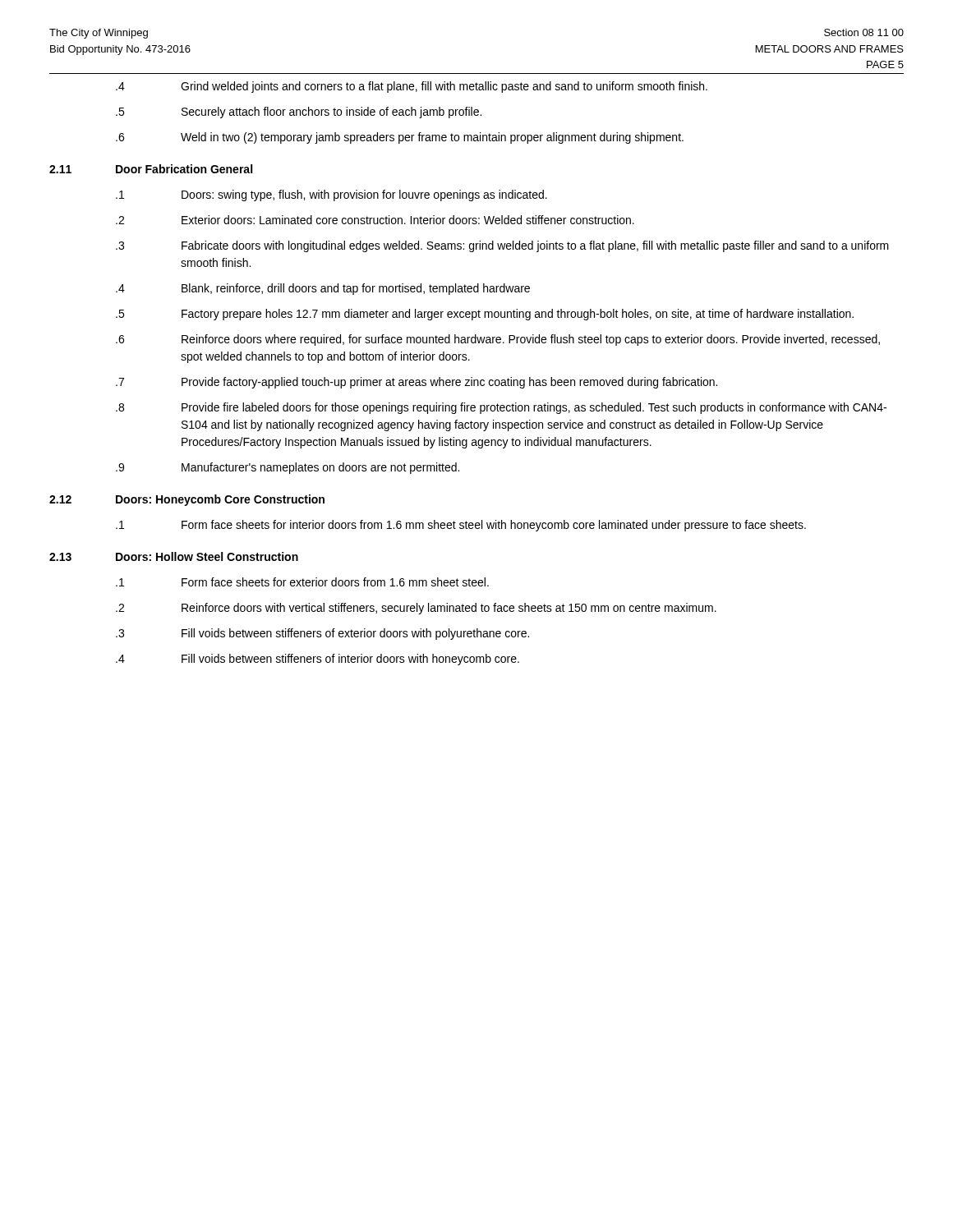The width and height of the screenshot is (953, 1232).
Task: Point to the text starting ".5 Factory prepare"
Action: (x=476, y=314)
